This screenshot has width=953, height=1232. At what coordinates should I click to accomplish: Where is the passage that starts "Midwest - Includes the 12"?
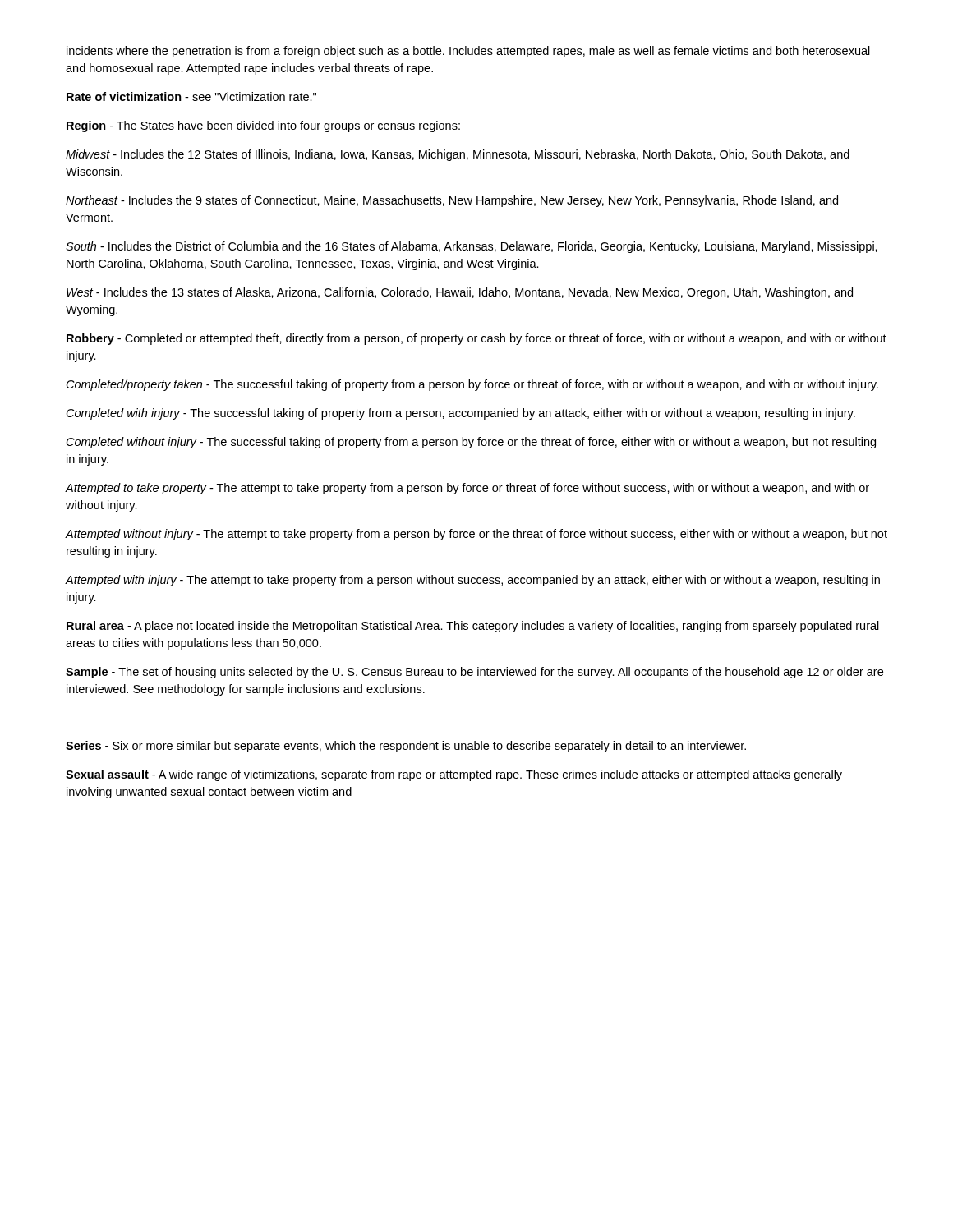pyautogui.click(x=458, y=163)
